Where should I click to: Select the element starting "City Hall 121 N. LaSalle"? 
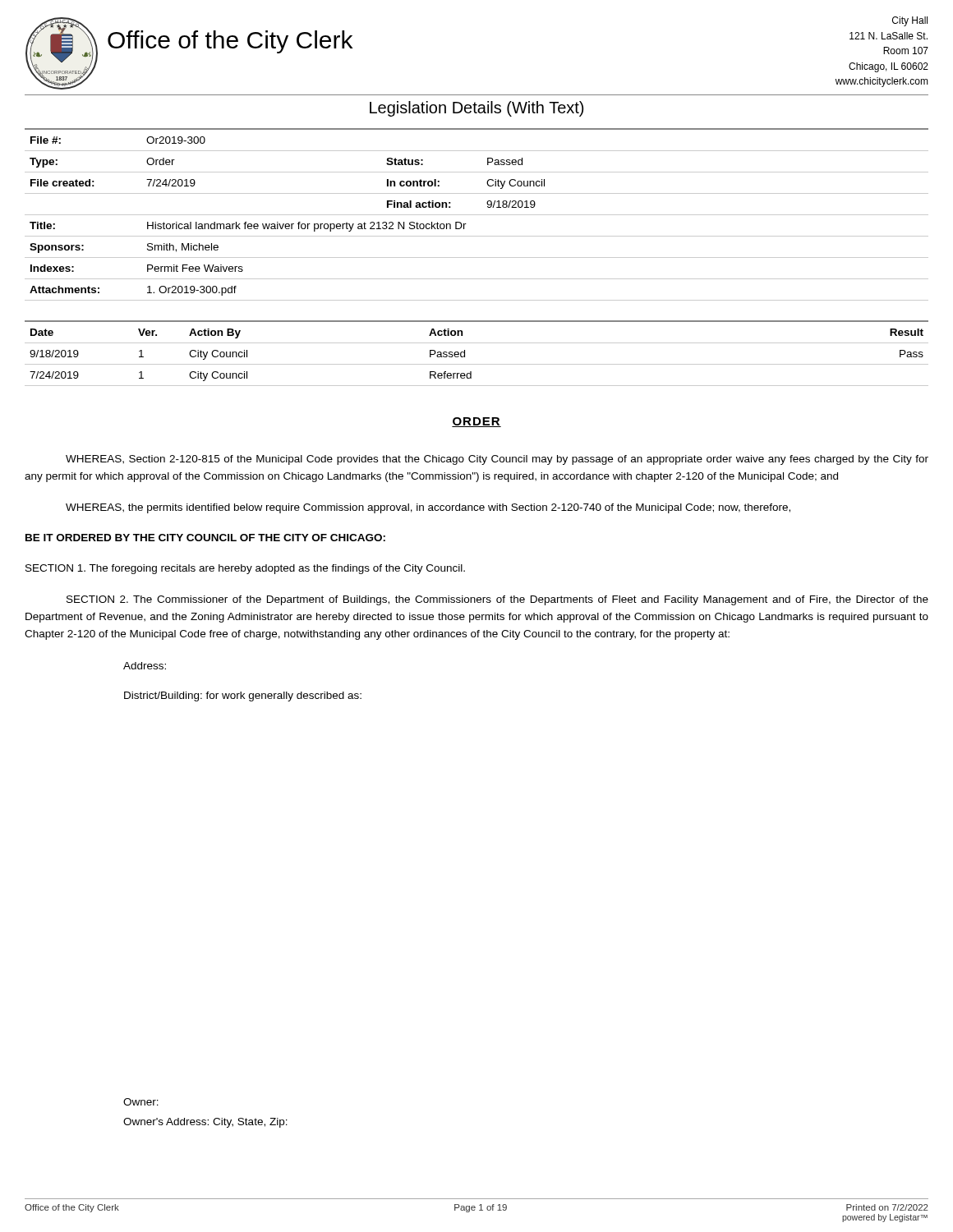click(882, 51)
